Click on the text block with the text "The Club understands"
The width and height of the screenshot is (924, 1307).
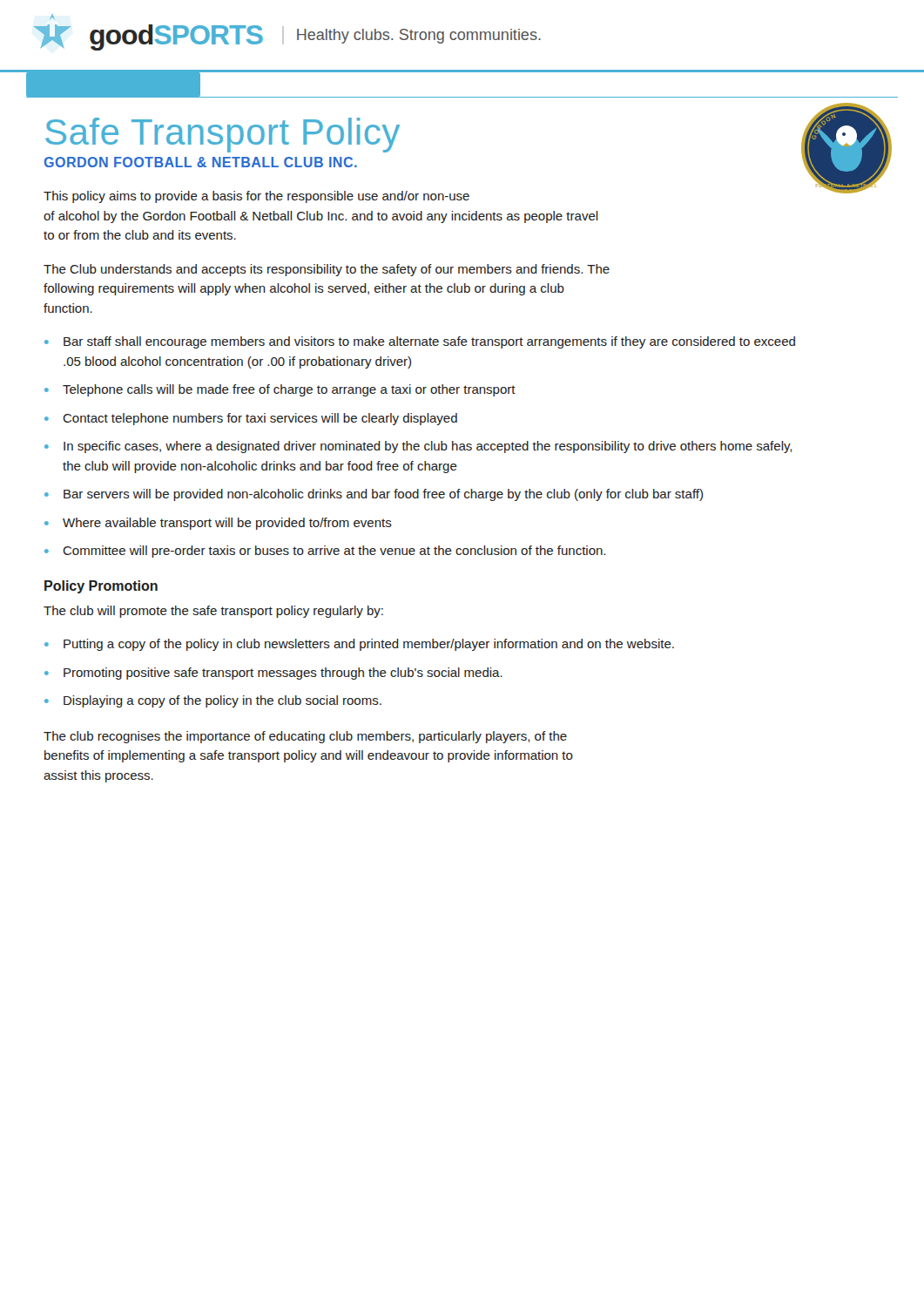pos(327,288)
